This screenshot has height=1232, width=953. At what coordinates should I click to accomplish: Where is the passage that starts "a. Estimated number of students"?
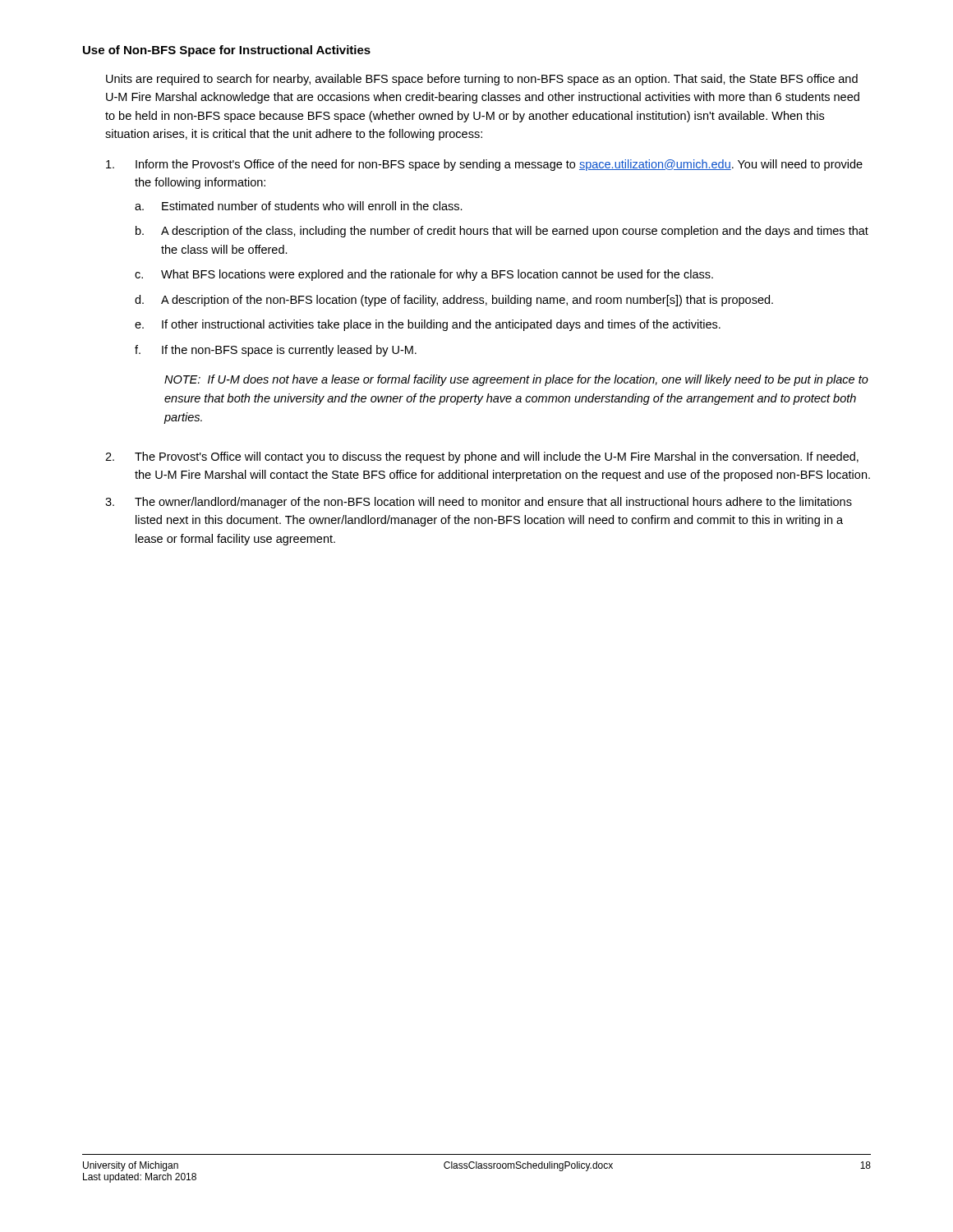299,206
